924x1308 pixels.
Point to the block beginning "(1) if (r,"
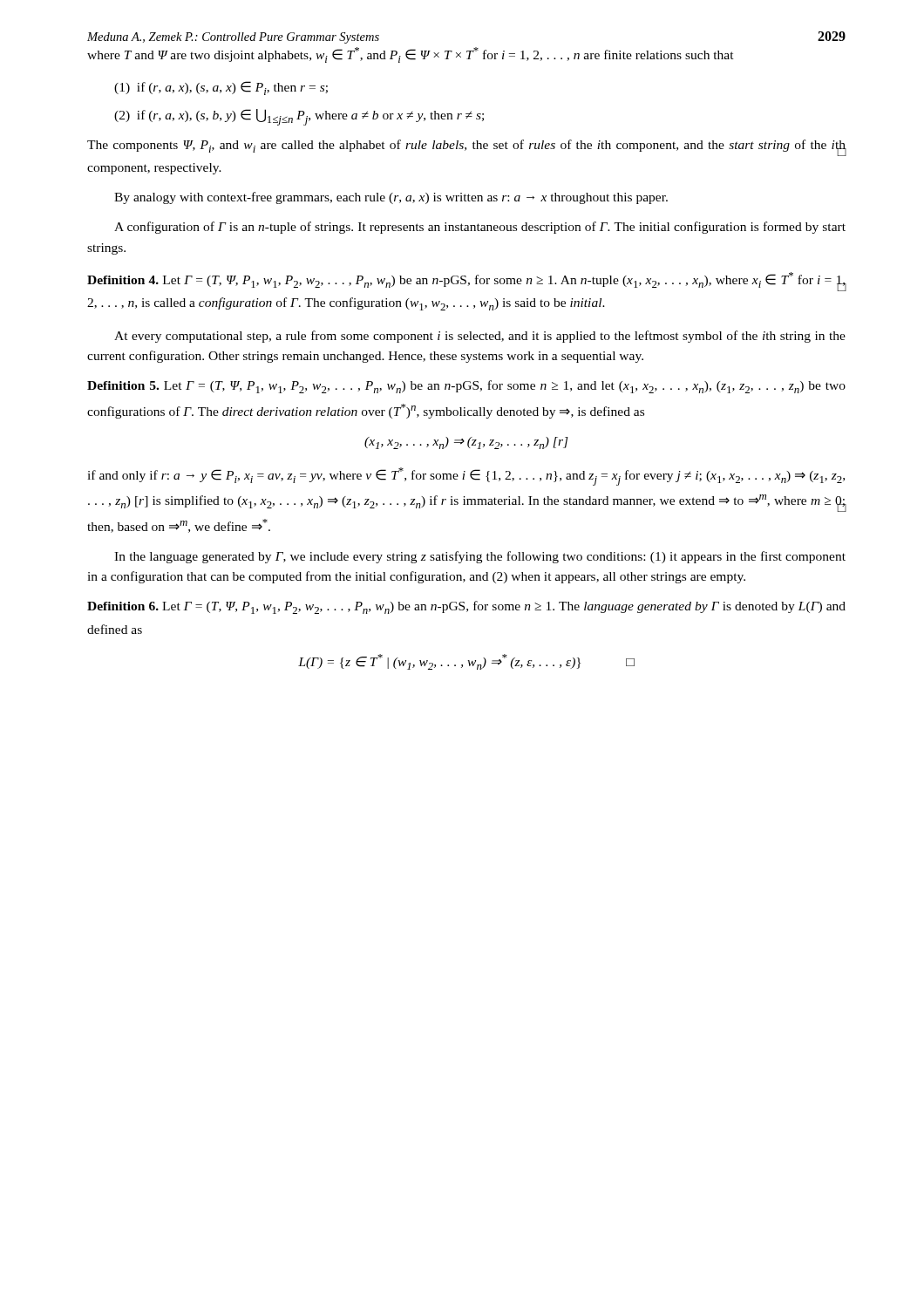pos(221,89)
